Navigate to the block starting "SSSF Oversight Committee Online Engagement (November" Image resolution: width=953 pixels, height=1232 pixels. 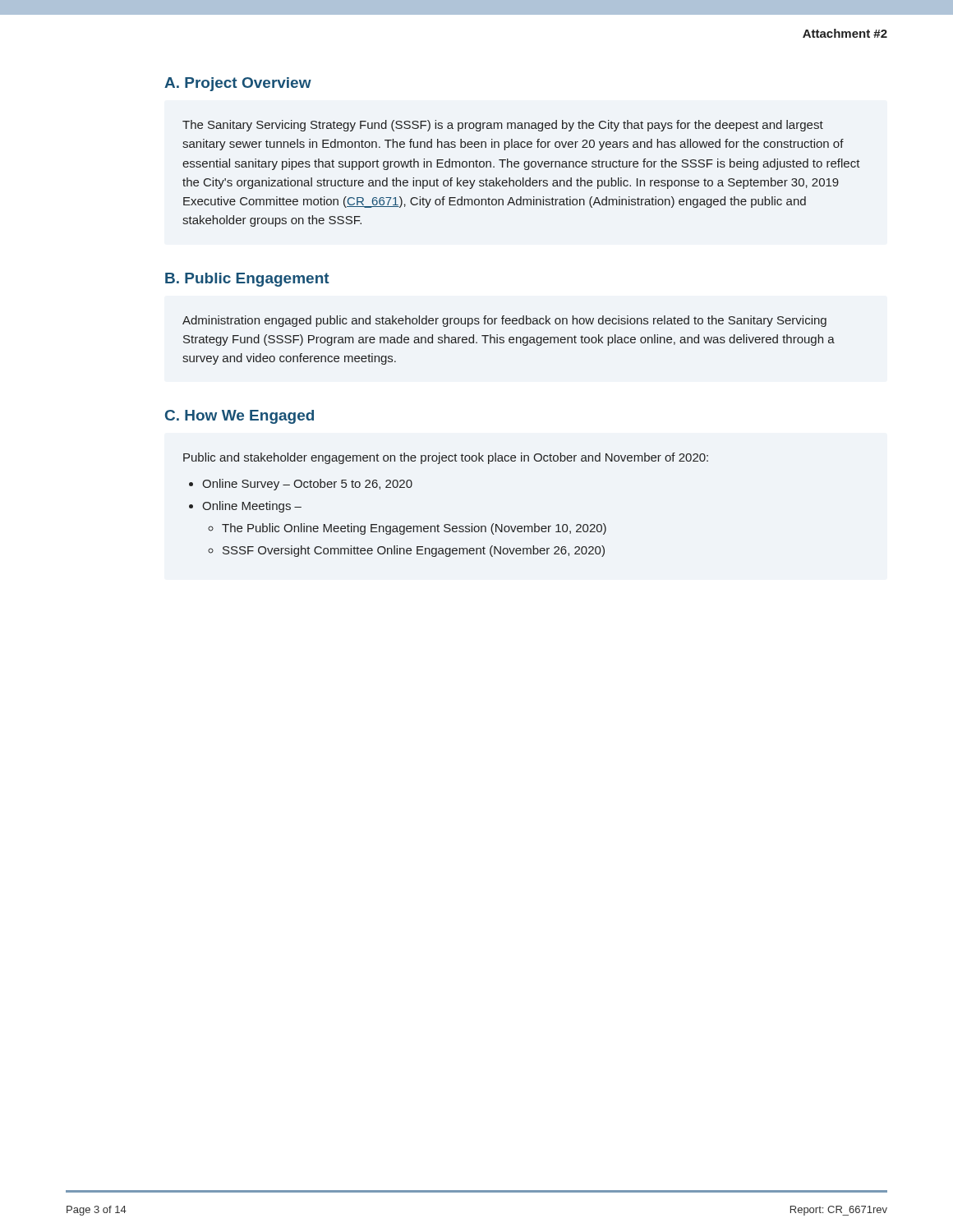[414, 550]
